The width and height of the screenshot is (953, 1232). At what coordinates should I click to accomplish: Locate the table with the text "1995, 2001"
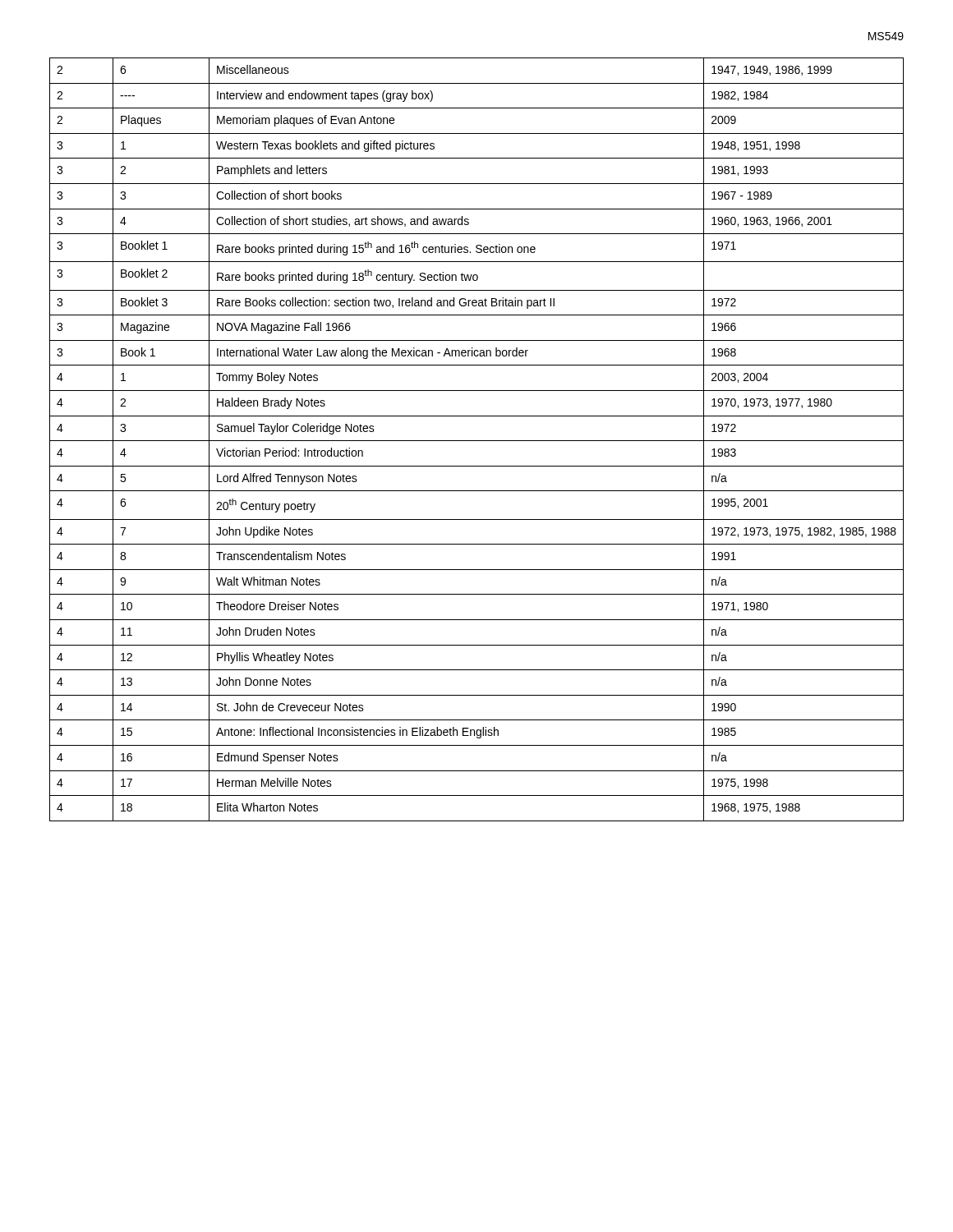[x=476, y=439]
